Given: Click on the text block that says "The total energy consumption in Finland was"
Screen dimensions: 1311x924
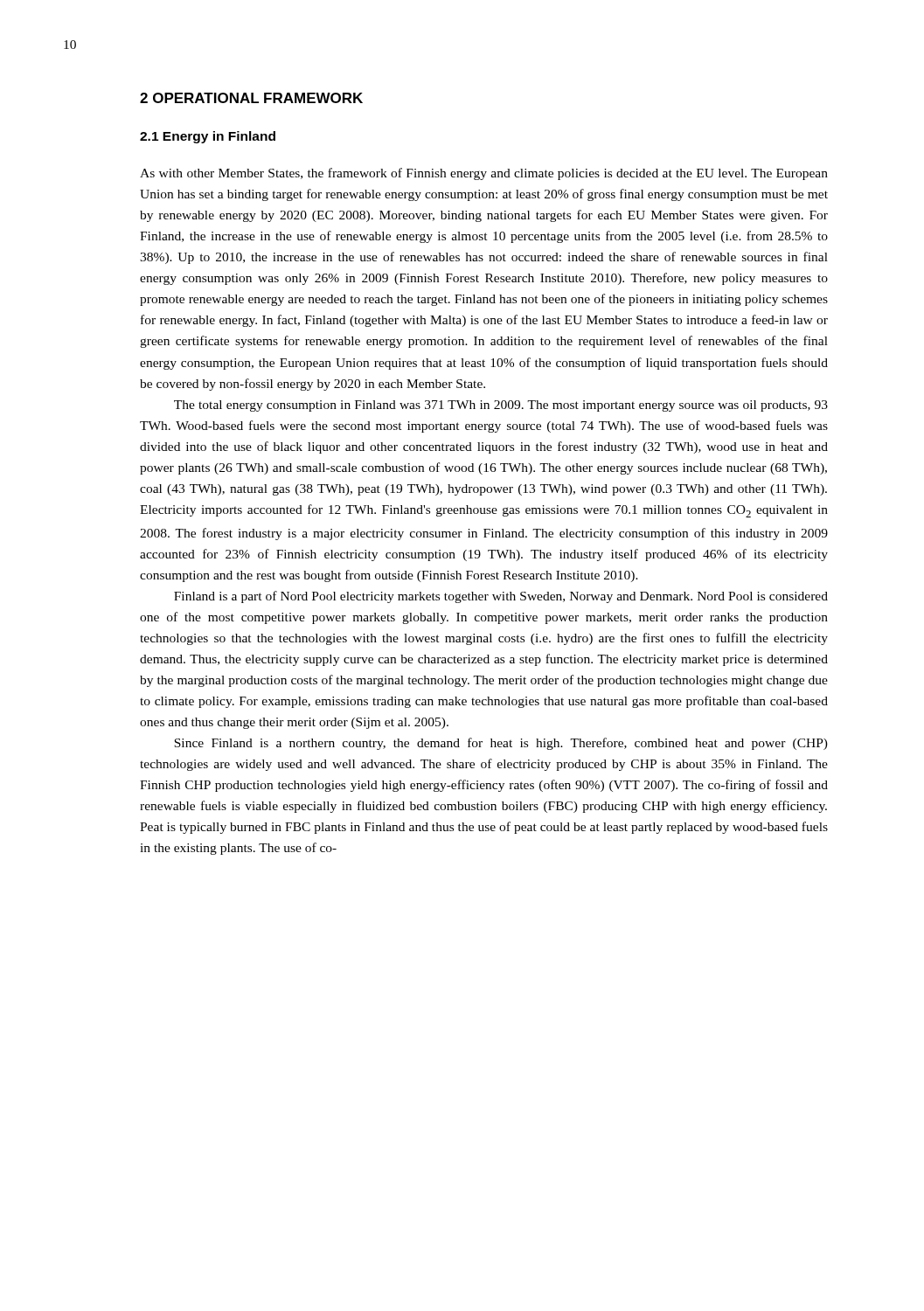Looking at the screenshot, I should tap(484, 490).
